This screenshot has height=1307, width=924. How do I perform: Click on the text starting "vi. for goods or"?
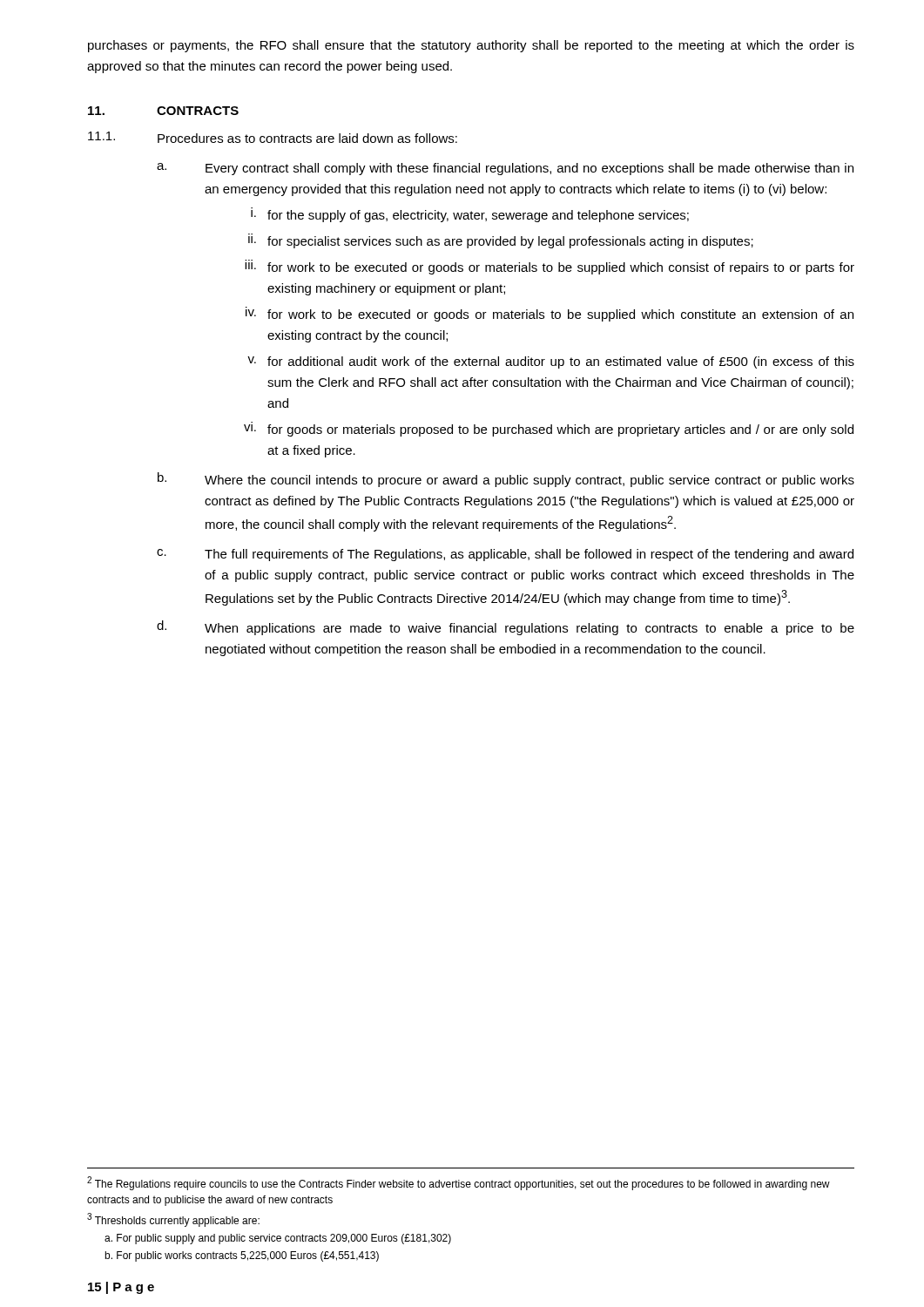538,440
